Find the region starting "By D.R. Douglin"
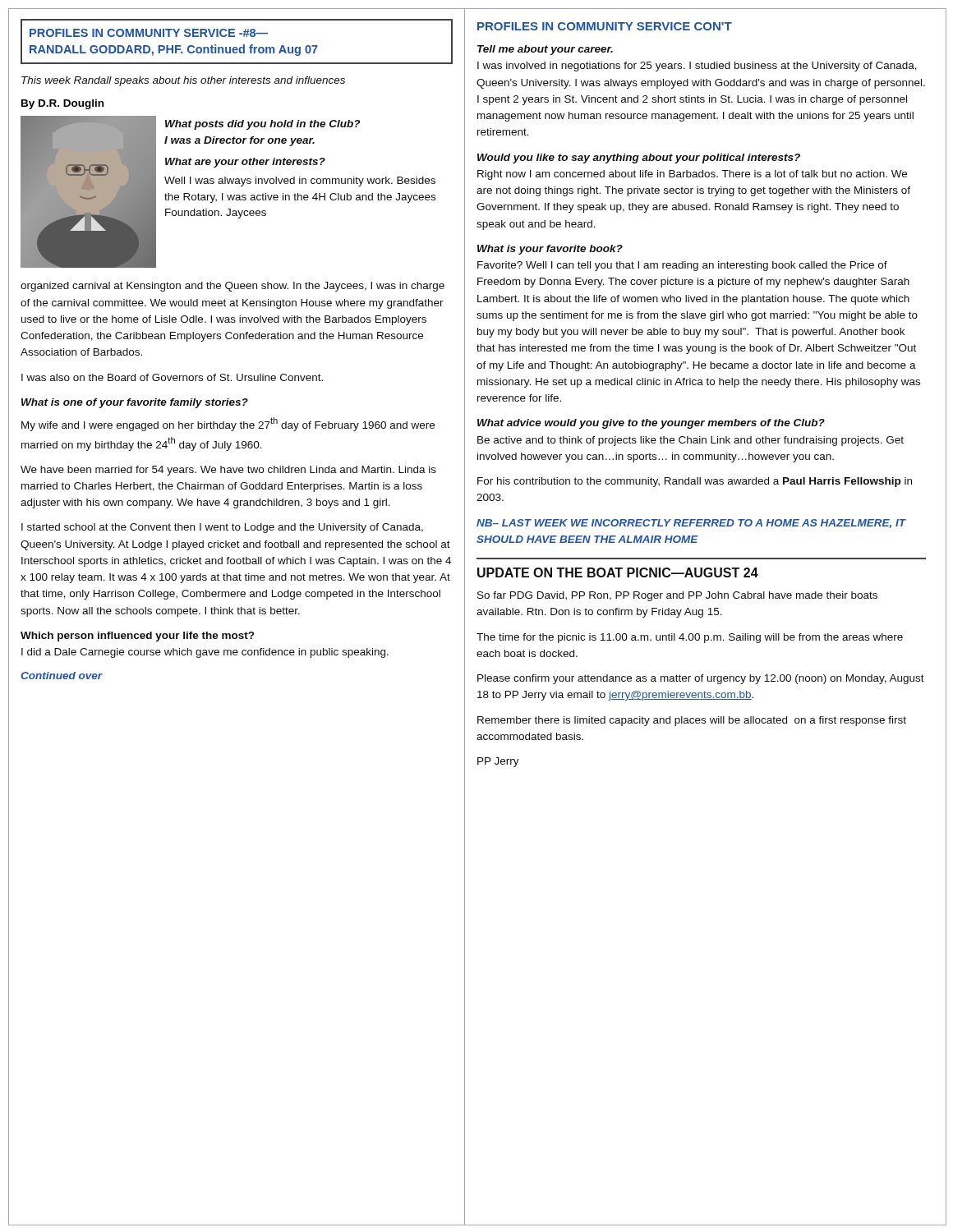Image resolution: width=953 pixels, height=1232 pixels. tap(62, 103)
